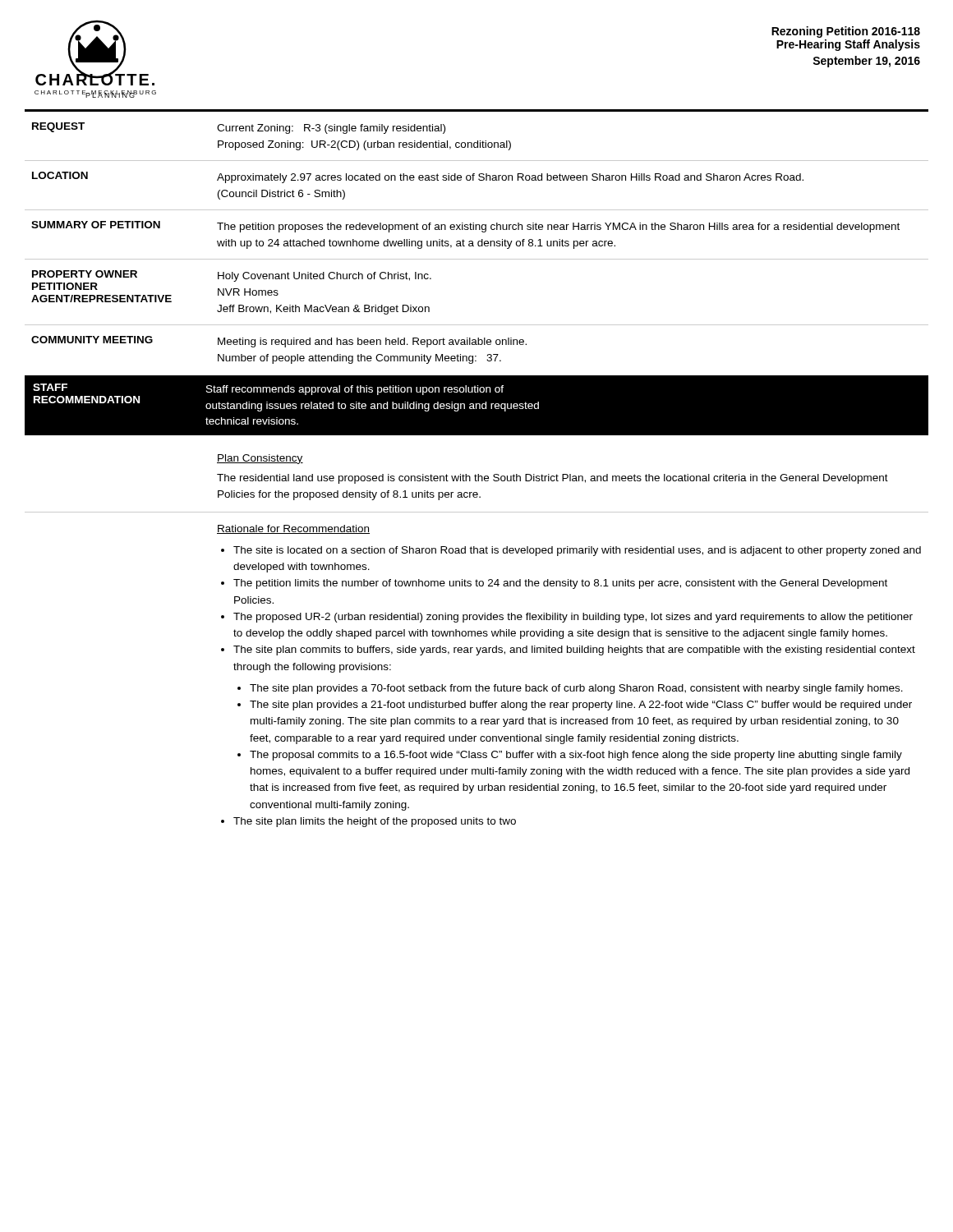
Task: Click a table
Action: 476,243
